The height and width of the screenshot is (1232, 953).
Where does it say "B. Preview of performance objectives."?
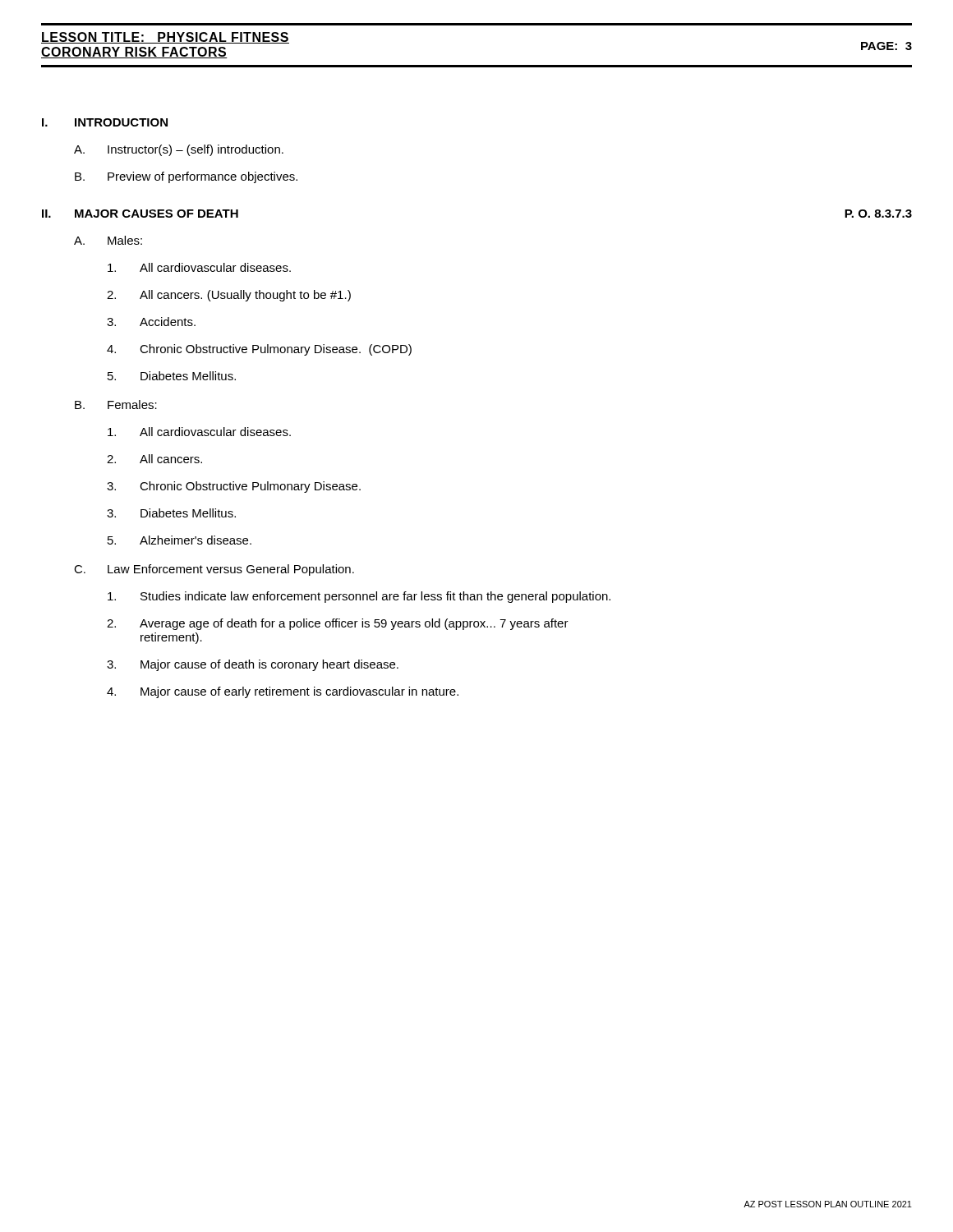(x=186, y=177)
